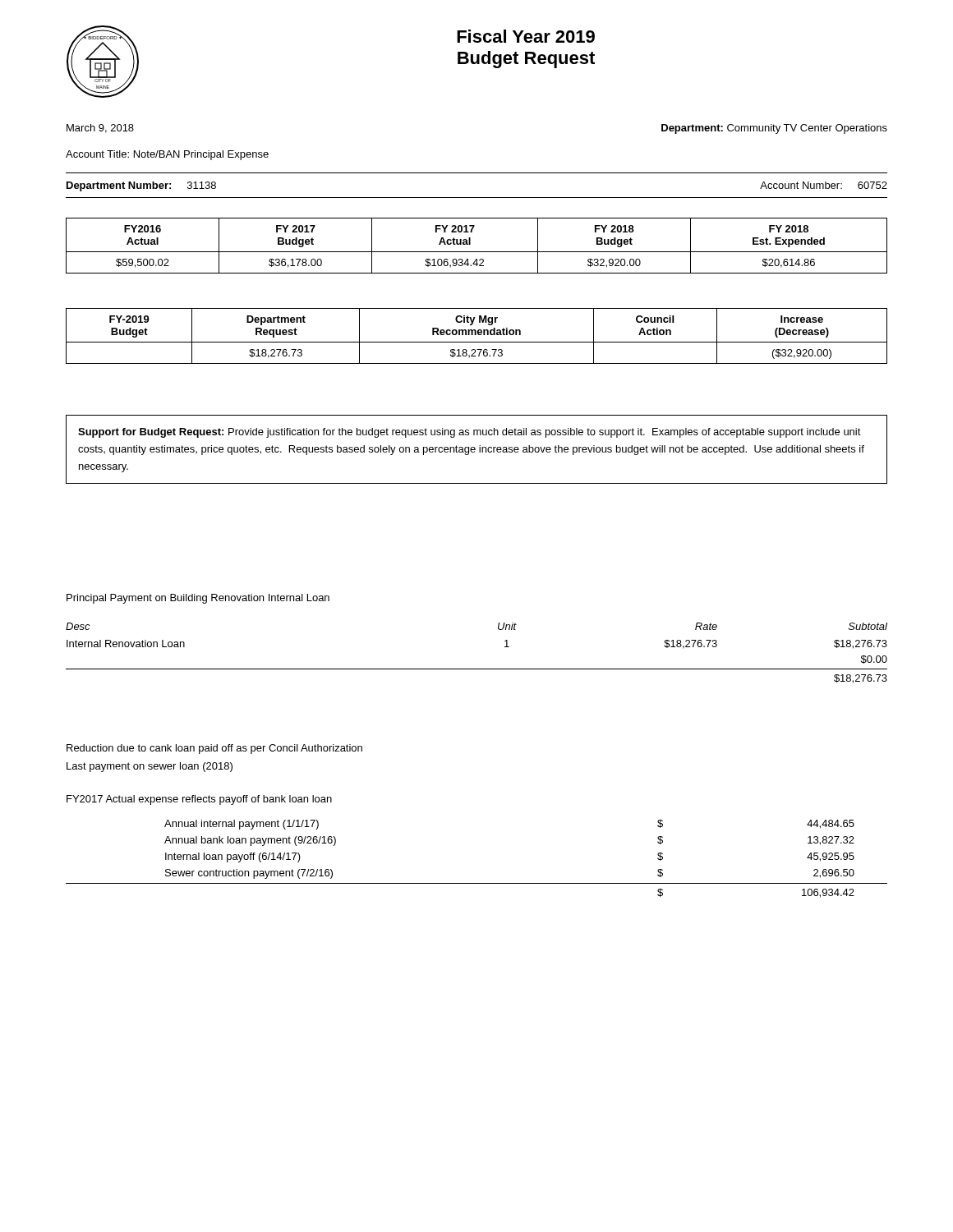Locate the passage starting "Account Title: Note/BAN"
This screenshot has width=953, height=1232.
(x=167, y=154)
